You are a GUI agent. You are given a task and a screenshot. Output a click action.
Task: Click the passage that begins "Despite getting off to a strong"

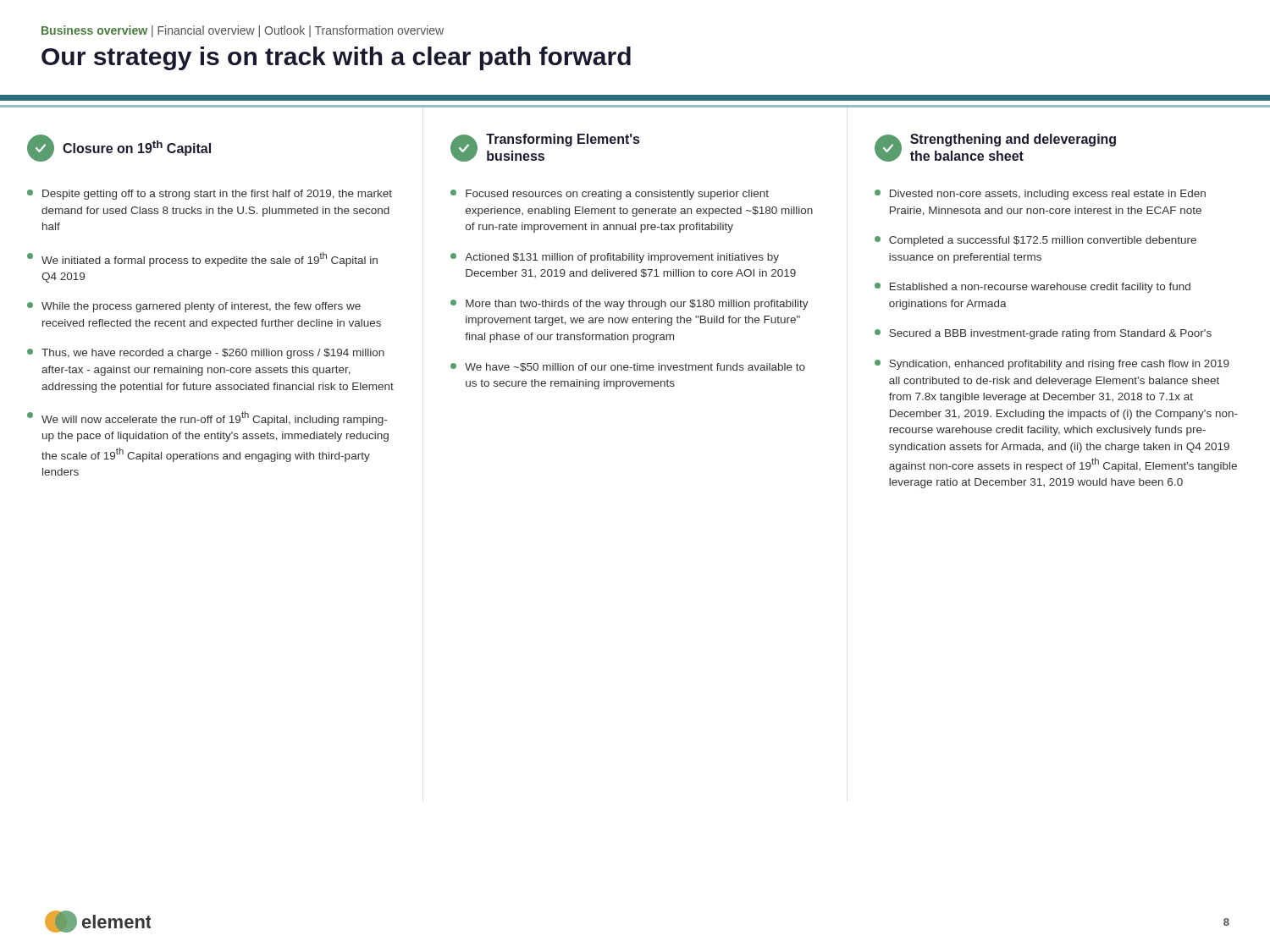click(211, 210)
